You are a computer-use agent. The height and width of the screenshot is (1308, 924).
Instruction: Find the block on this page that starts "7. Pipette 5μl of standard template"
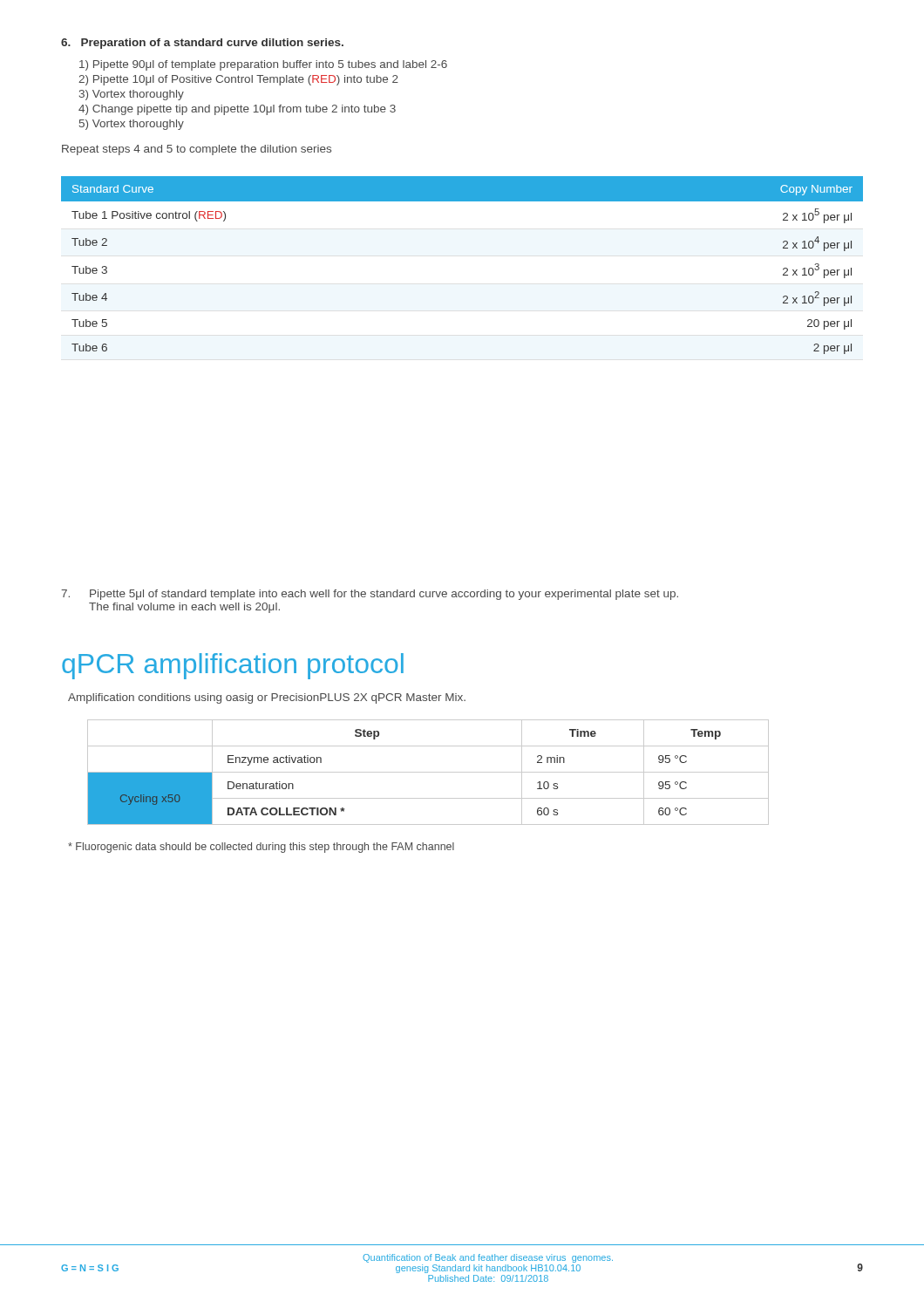coord(370,600)
